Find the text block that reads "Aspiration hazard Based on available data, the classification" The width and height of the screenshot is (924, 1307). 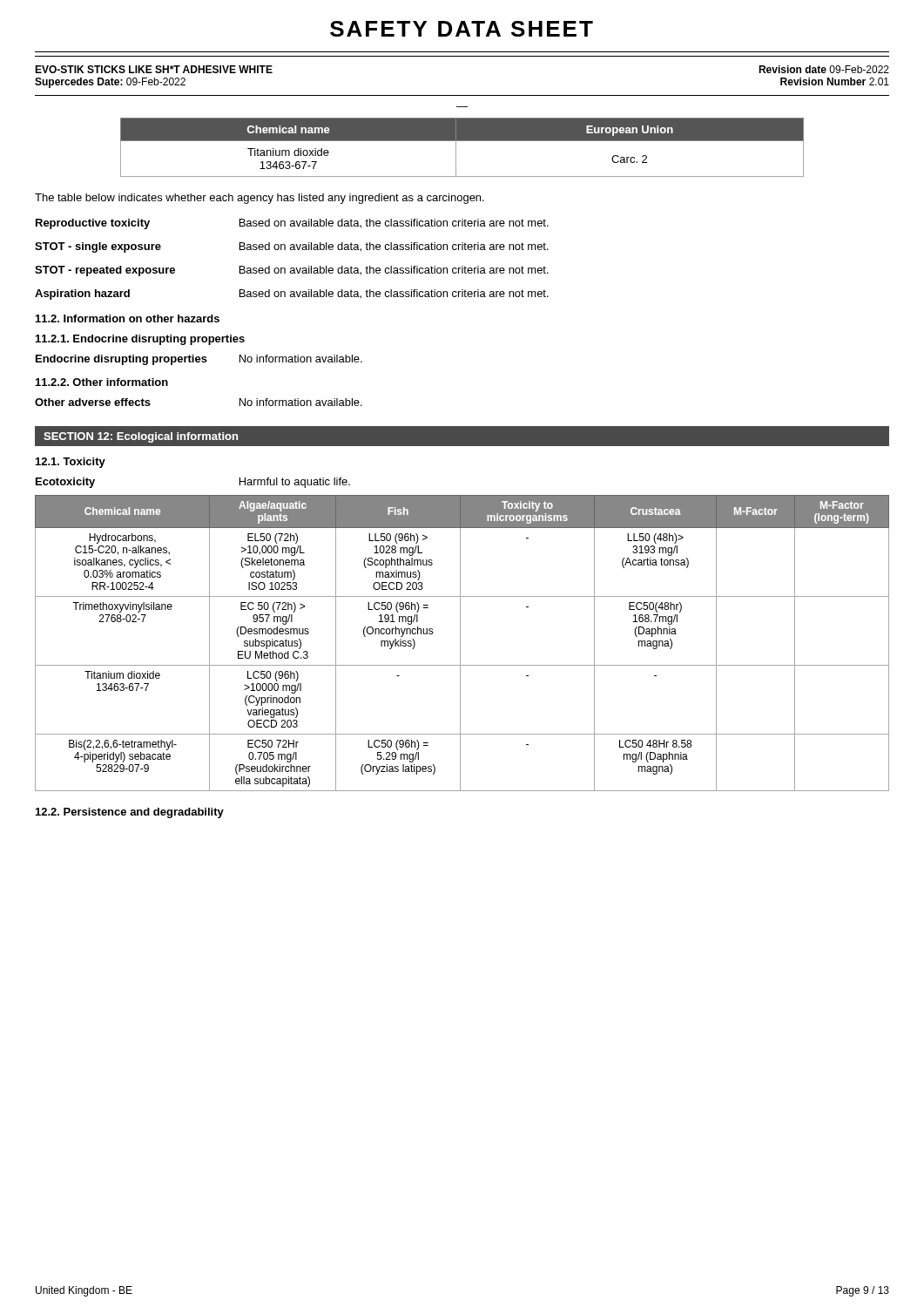292,293
